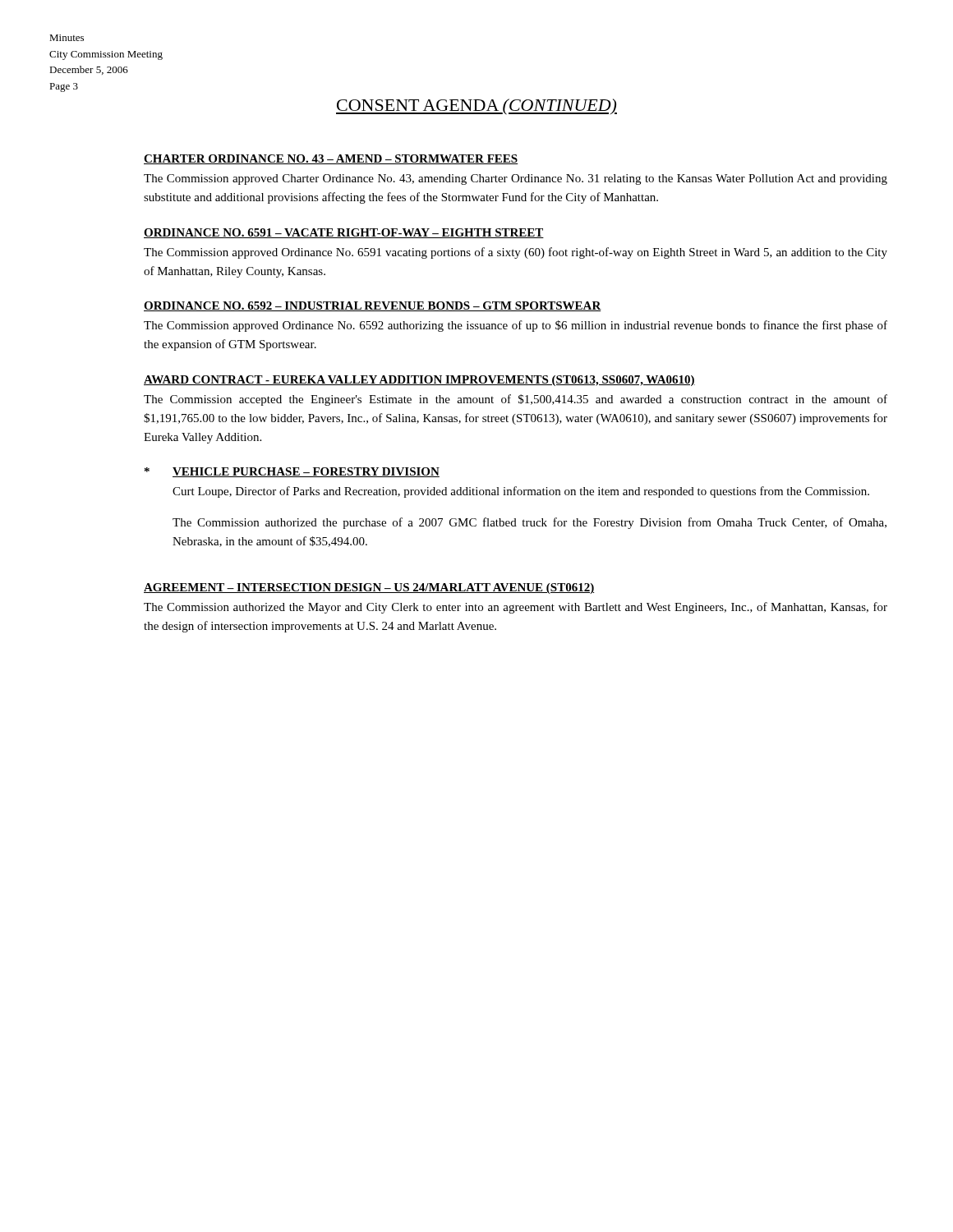Image resolution: width=953 pixels, height=1232 pixels.
Task: Where is the passage that starts "The Commission authorized the purchase of a 2007"?
Action: pos(530,531)
